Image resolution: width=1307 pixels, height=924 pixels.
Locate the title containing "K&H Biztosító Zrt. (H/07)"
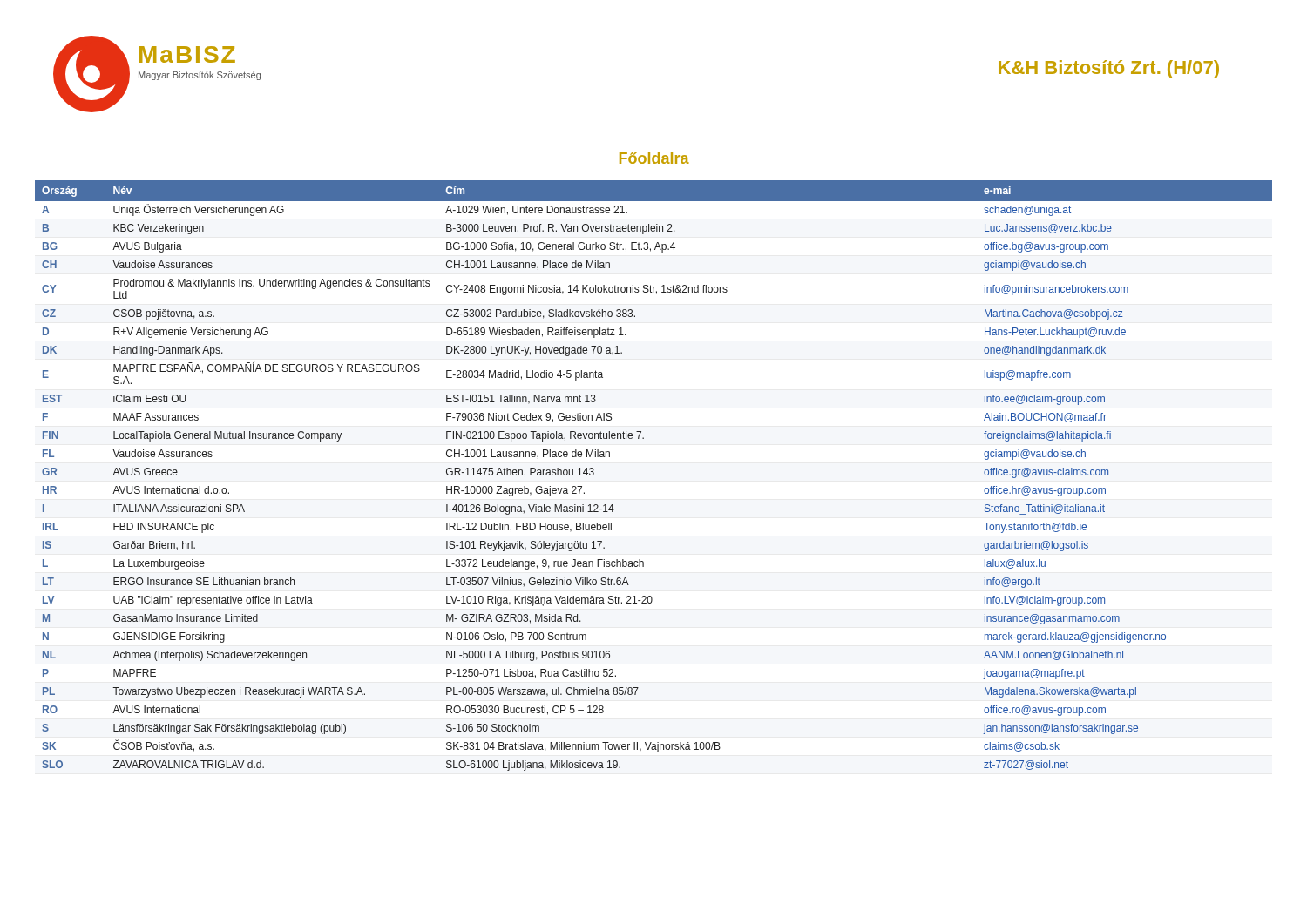[x=1109, y=67]
